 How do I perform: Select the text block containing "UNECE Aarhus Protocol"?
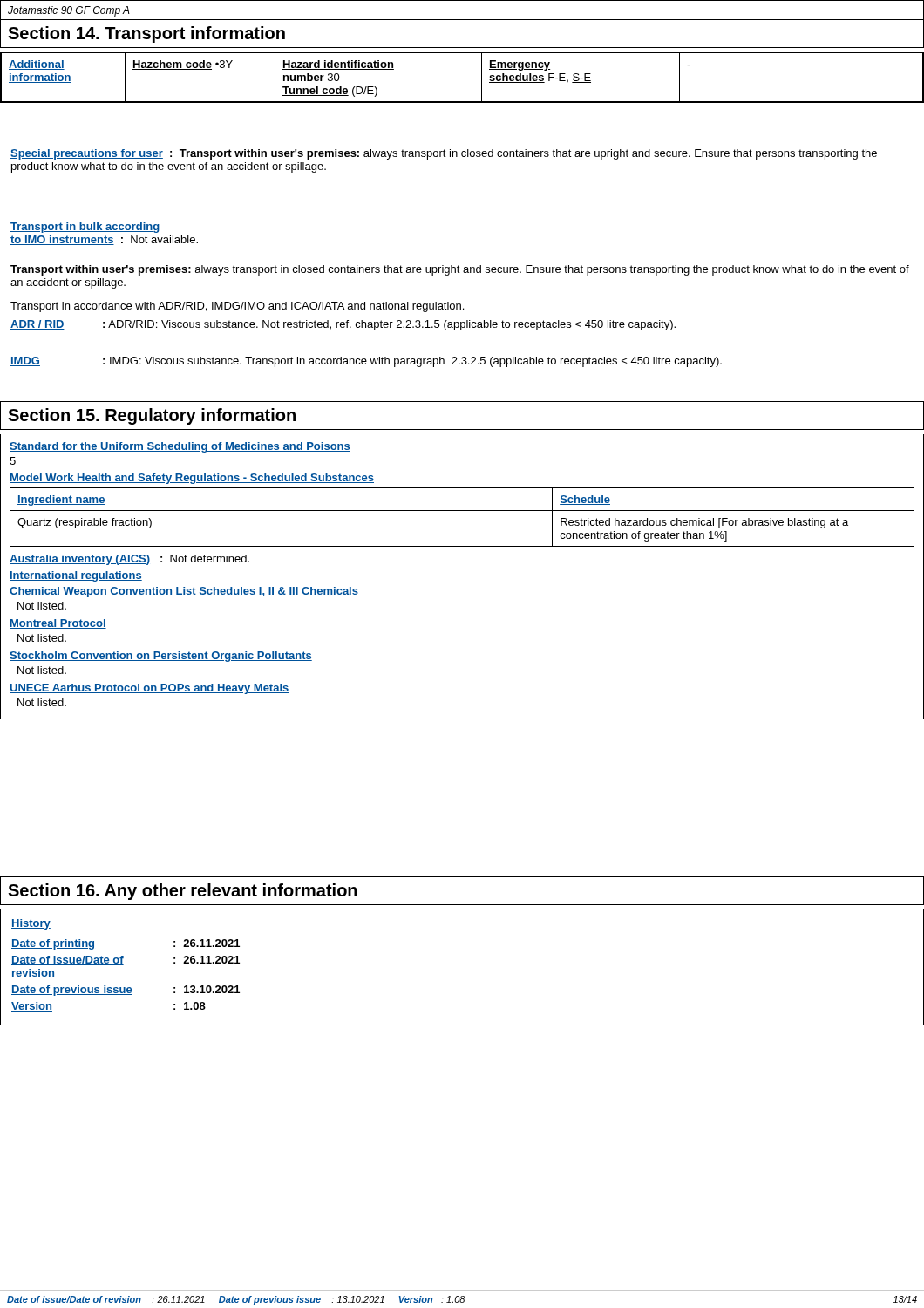click(x=149, y=688)
